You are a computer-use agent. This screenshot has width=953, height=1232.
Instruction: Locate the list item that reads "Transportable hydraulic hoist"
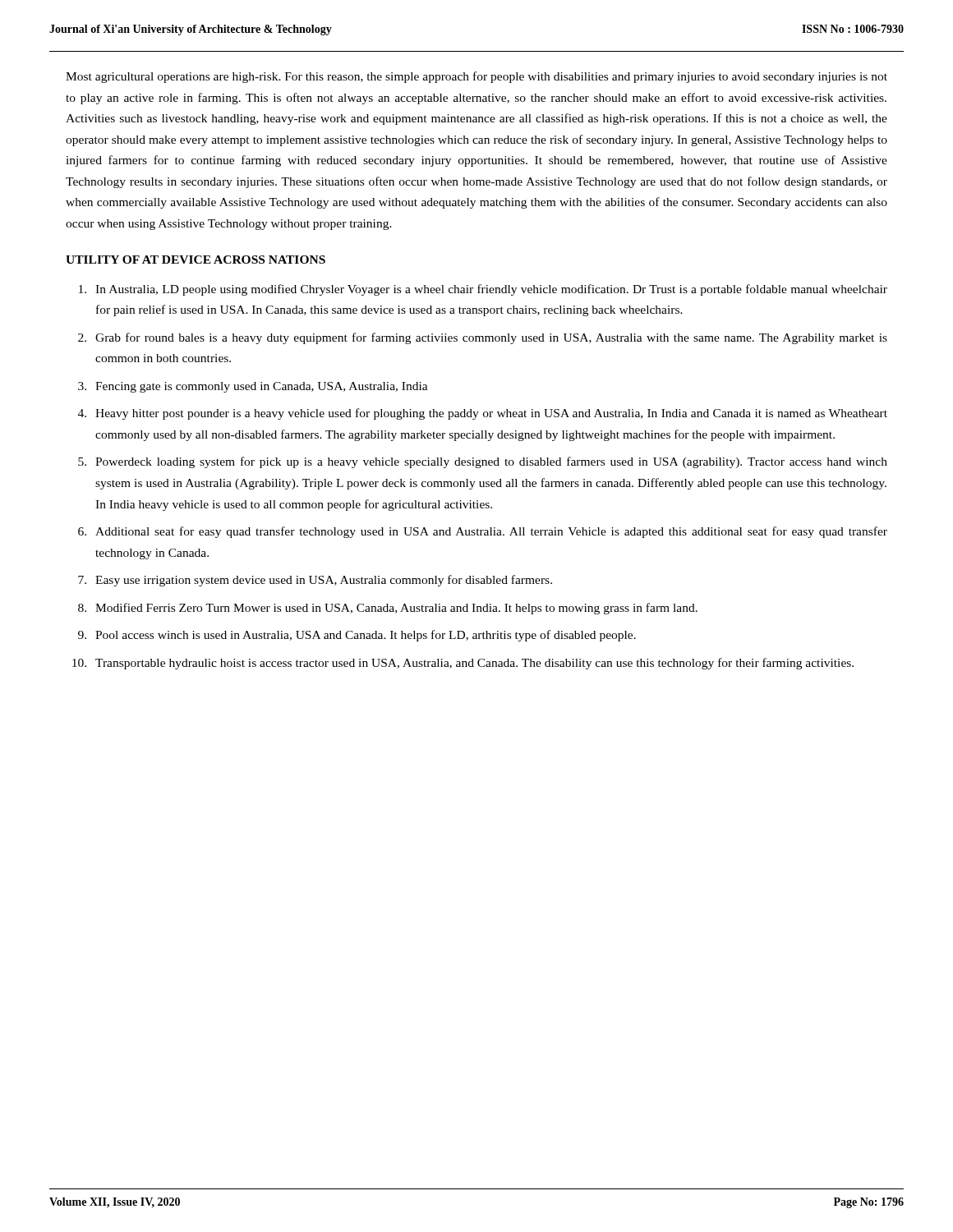click(475, 662)
